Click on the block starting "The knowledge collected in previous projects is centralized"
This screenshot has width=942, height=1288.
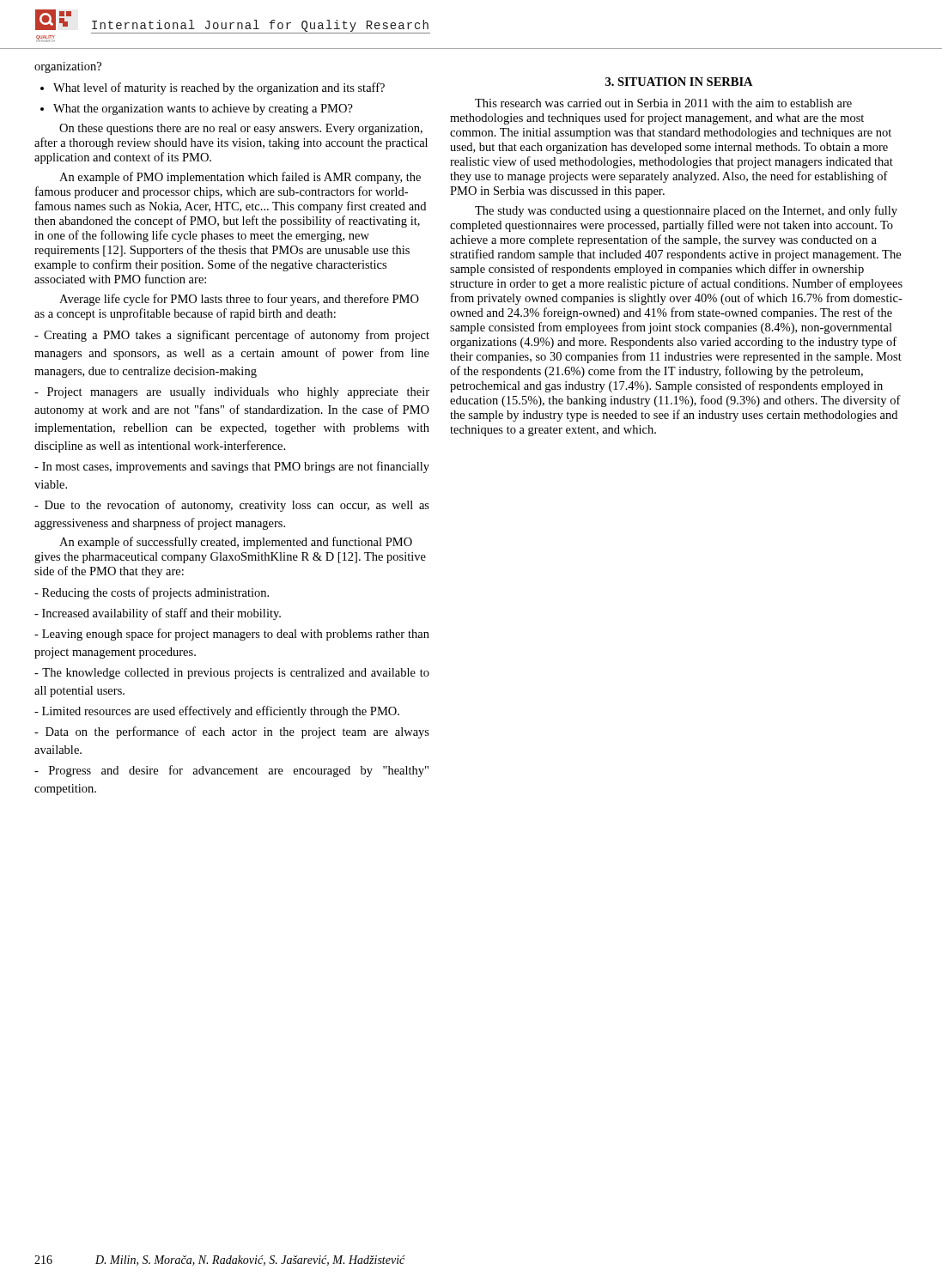pyautogui.click(x=232, y=682)
